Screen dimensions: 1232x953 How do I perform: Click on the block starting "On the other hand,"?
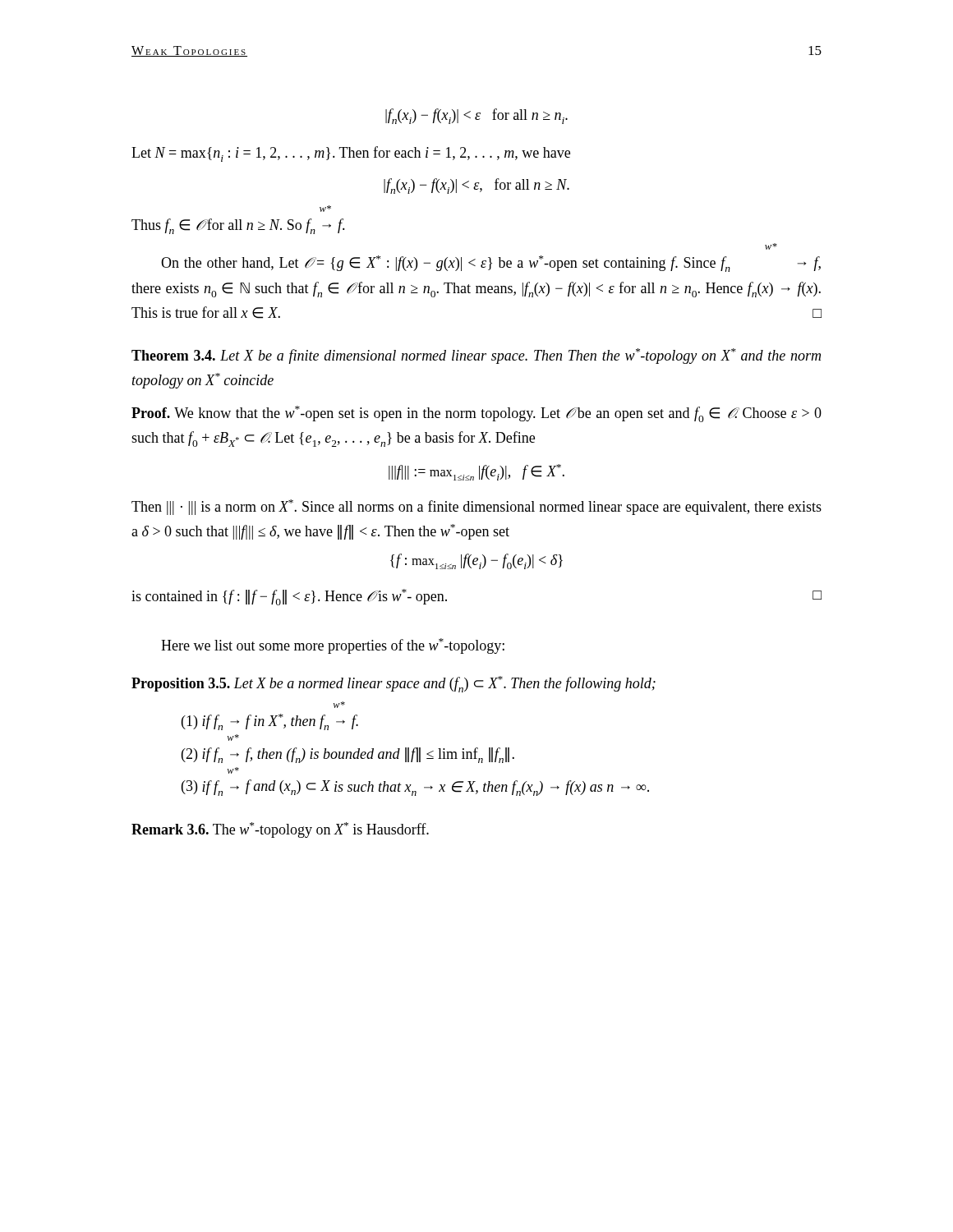tap(476, 286)
